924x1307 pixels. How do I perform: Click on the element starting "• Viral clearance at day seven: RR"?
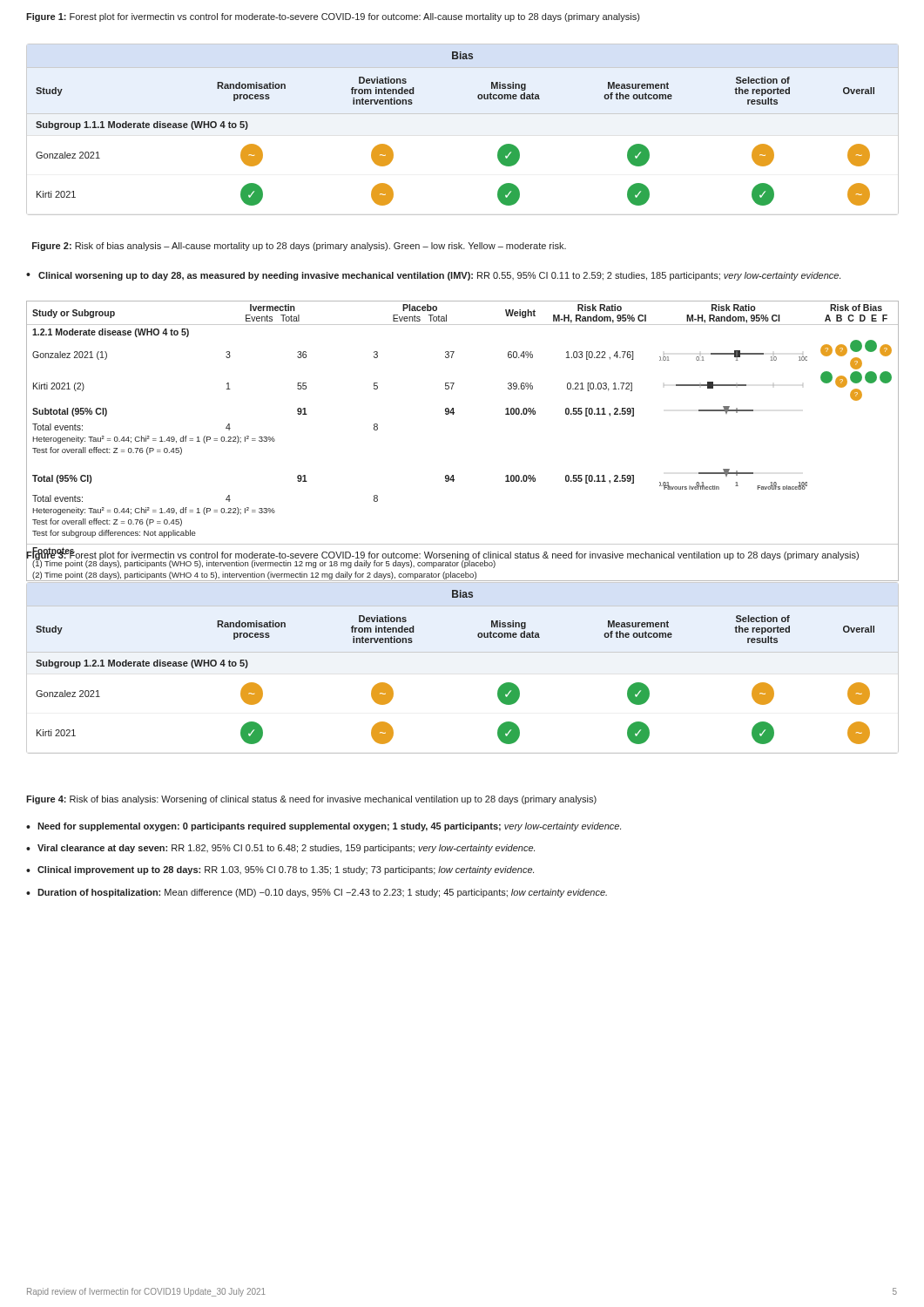pyautogui.click(x=281, y=849)
